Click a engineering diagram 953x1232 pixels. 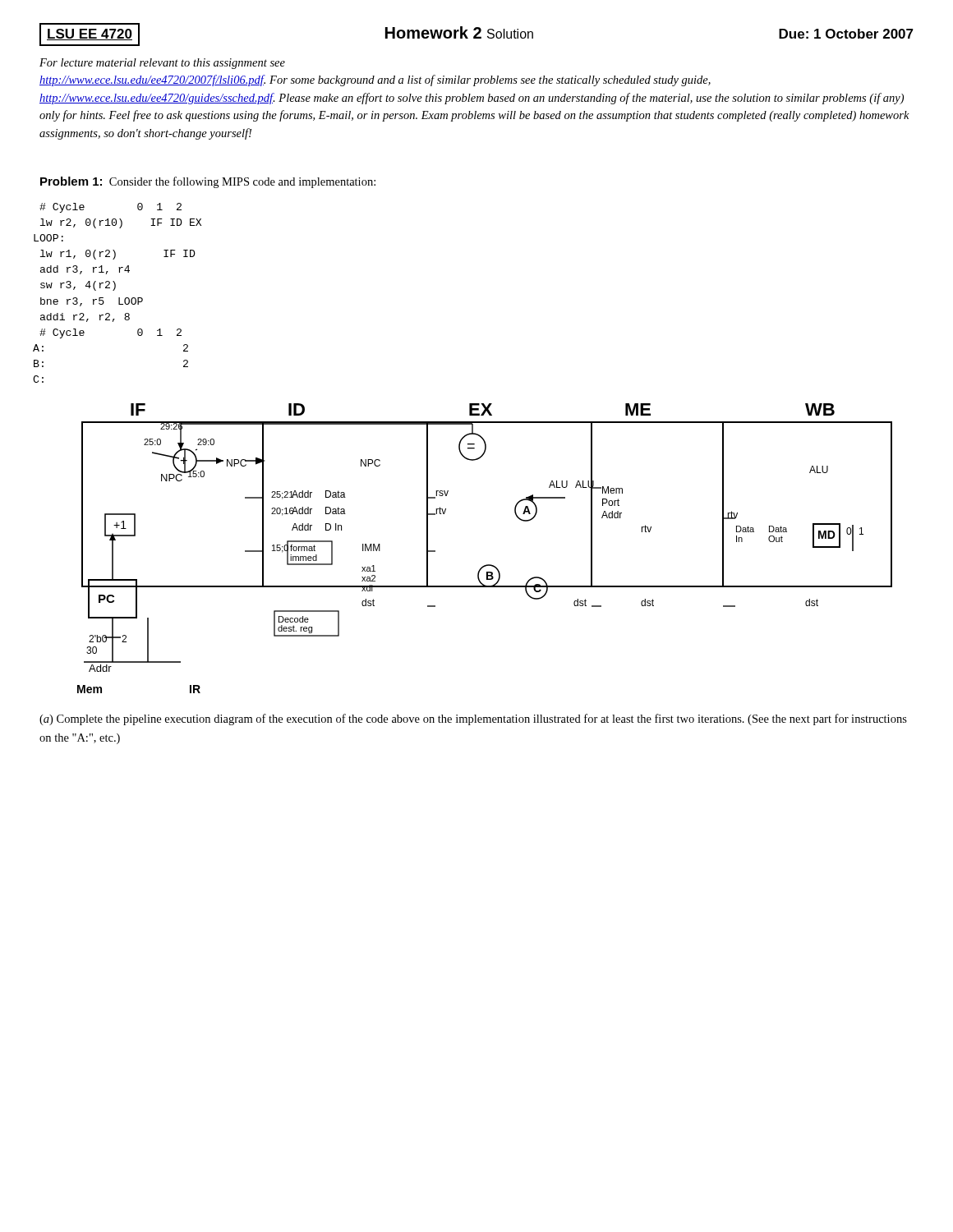click(x=476, y=549)
